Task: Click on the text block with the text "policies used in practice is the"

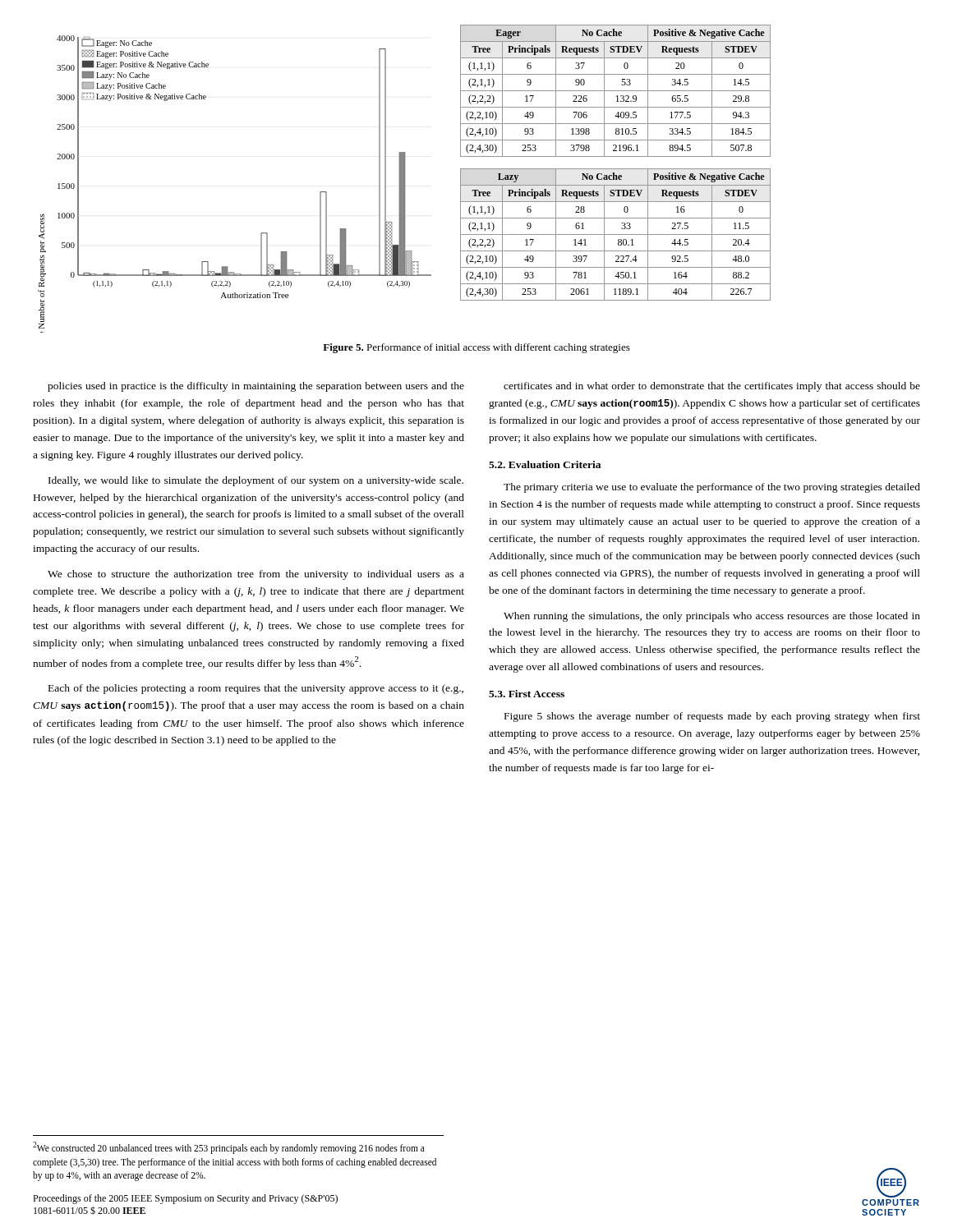Action: pyautogui.click(x=249, y=564)
